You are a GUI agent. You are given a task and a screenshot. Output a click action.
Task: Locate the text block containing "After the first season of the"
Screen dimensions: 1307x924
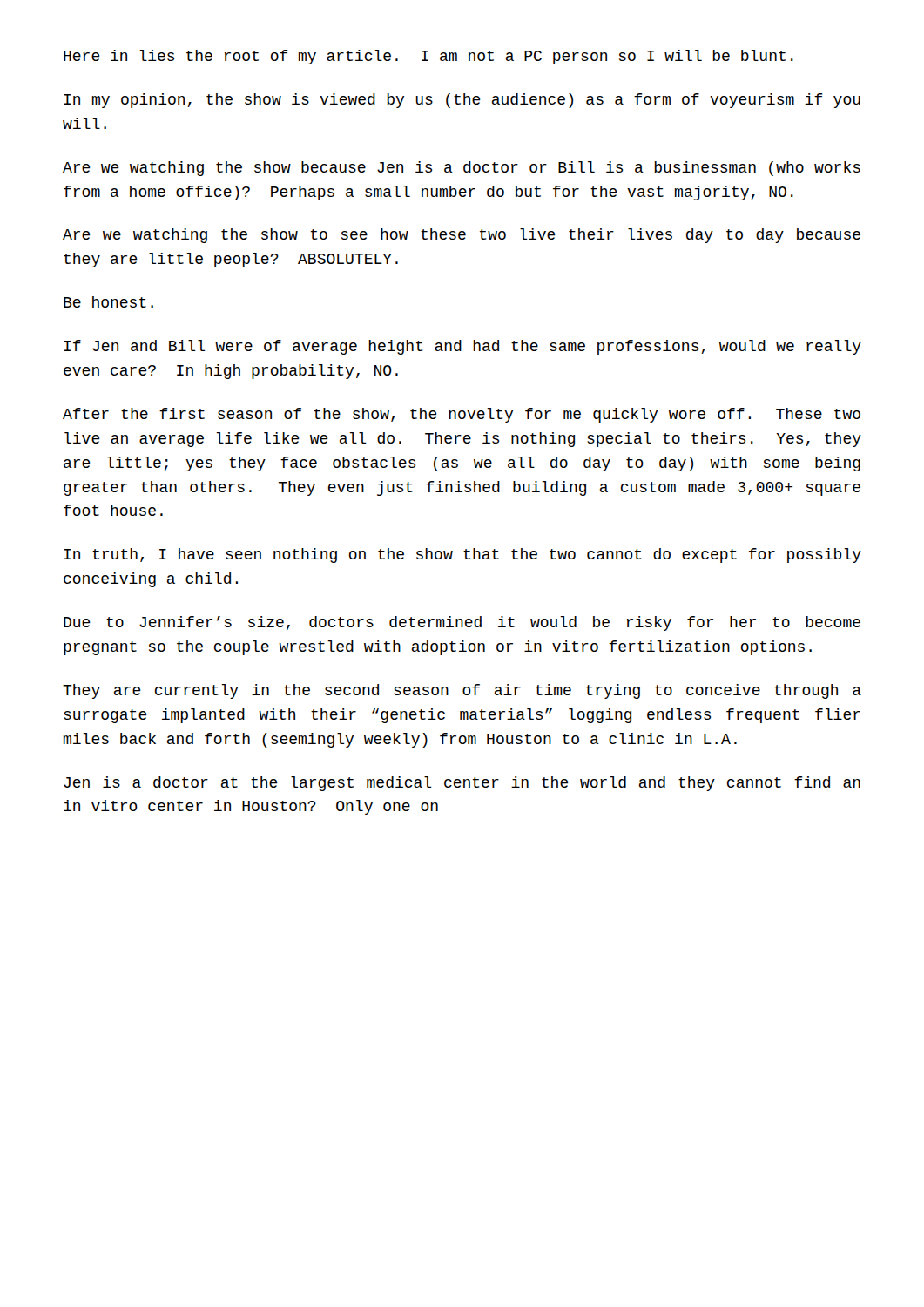[462, 463]
